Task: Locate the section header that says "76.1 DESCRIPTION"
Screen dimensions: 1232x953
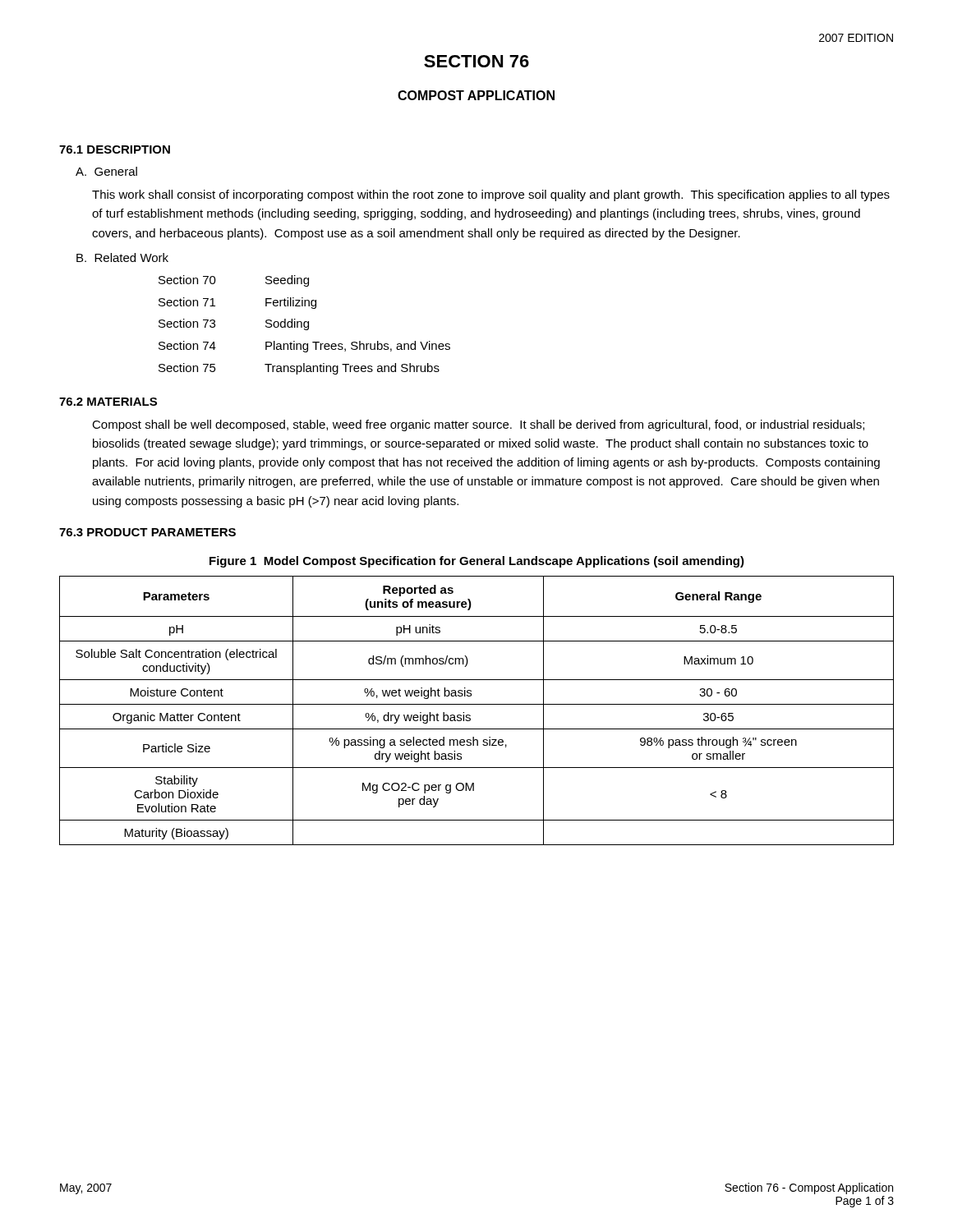Action: tap(115, 149)
